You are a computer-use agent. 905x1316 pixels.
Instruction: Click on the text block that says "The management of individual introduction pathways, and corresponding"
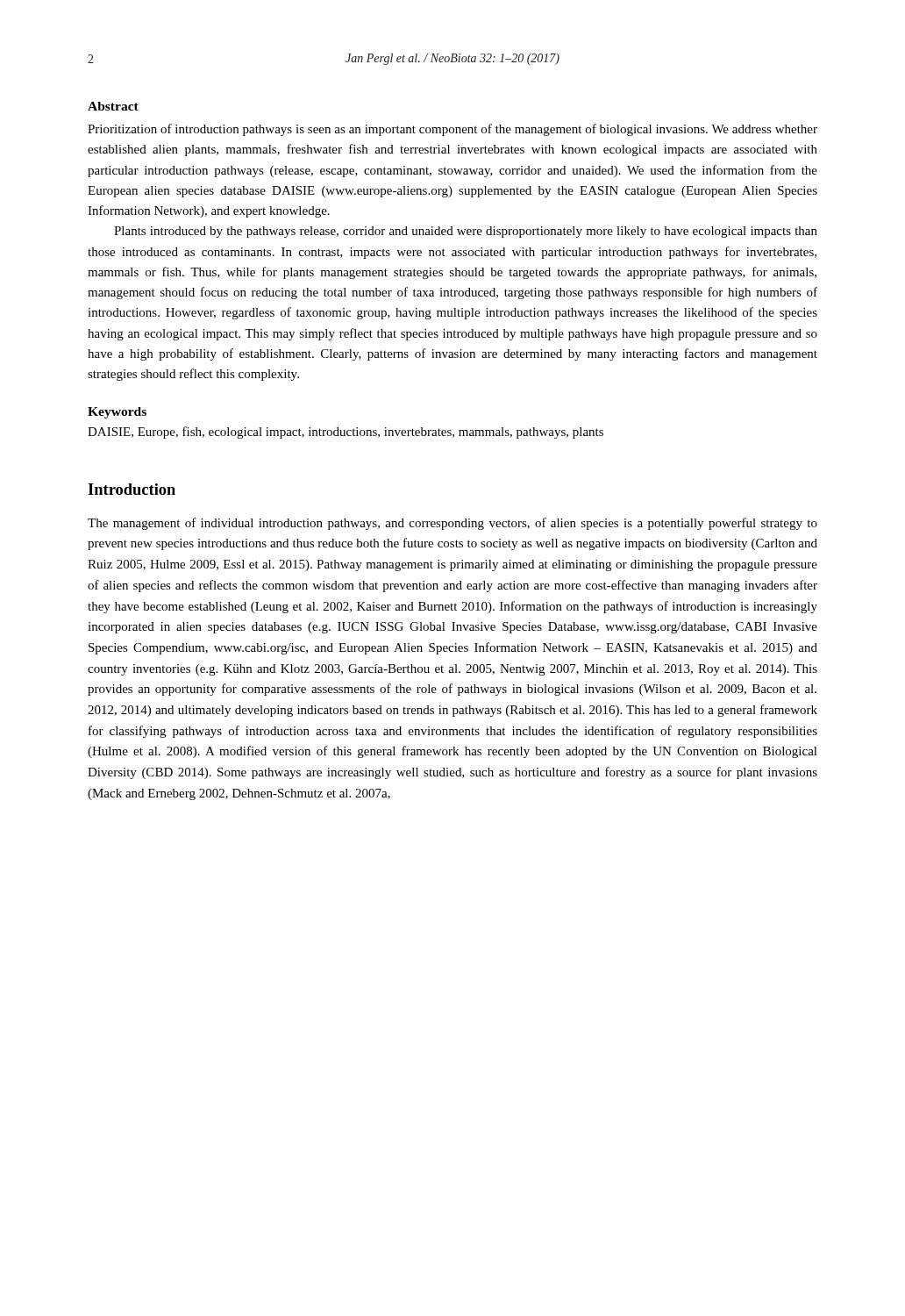pyautogui.click(x=452, y=658)
